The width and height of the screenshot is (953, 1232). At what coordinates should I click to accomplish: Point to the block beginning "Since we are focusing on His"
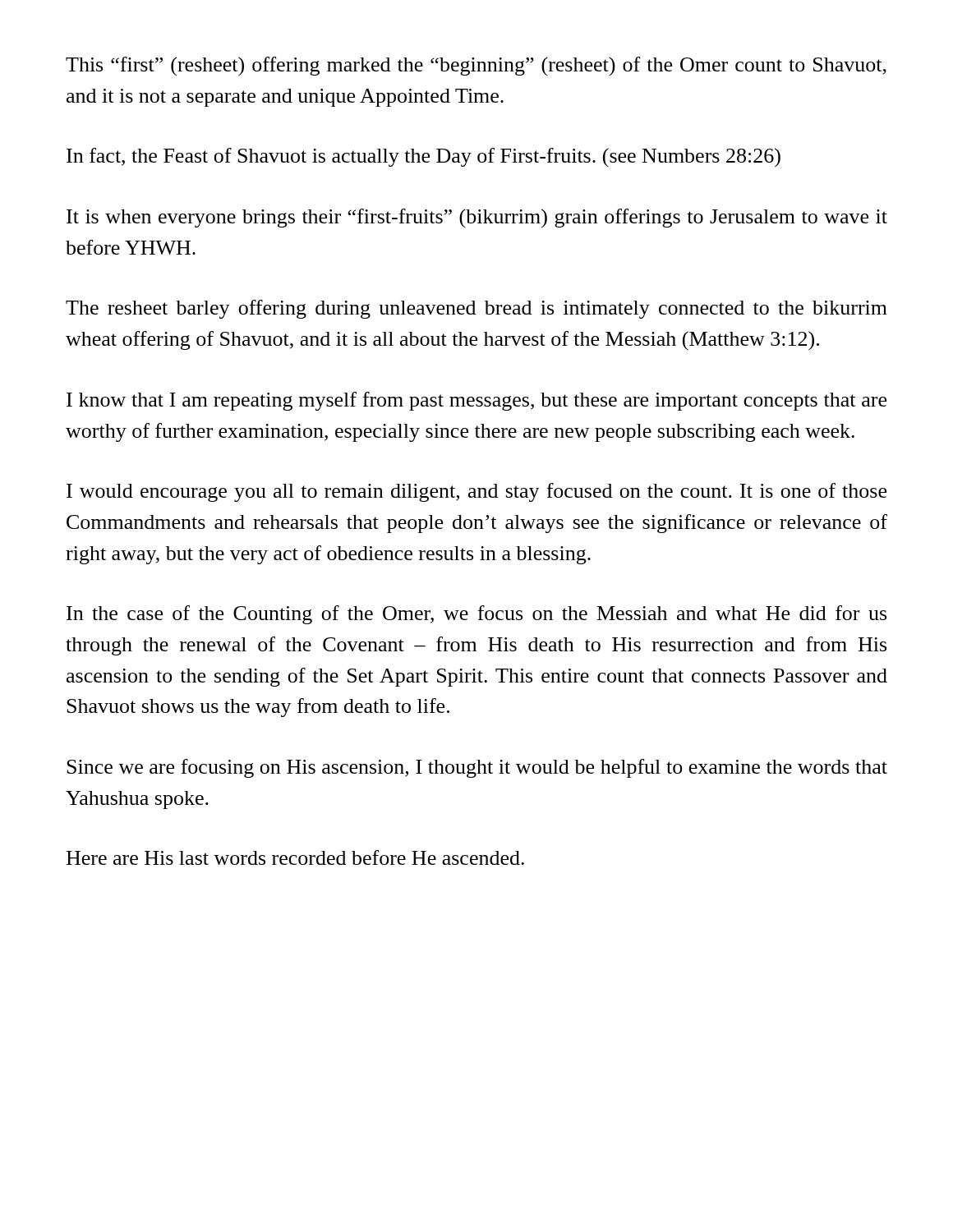tap(476, 782)
